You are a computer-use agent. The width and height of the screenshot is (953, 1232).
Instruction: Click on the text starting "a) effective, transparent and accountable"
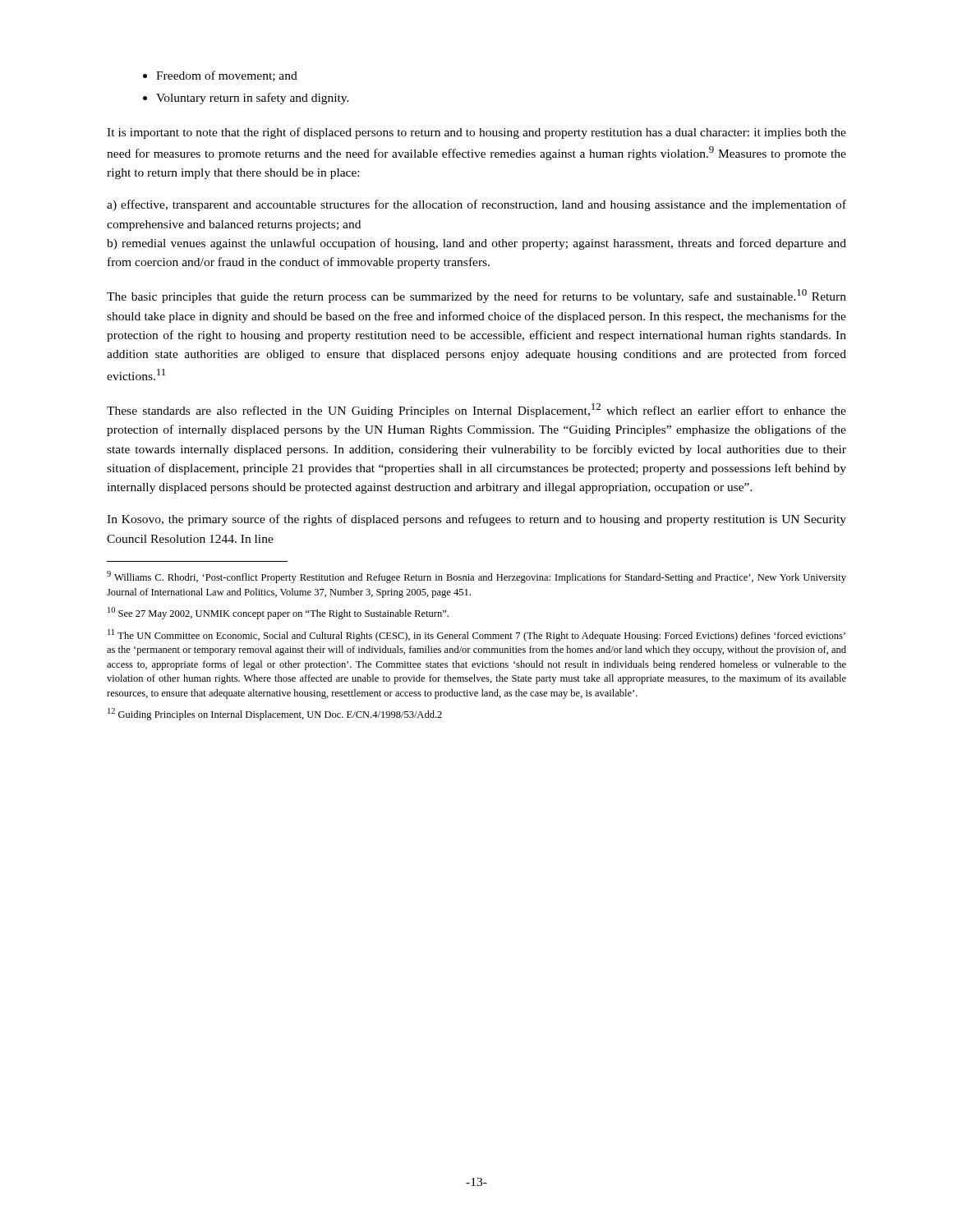click(476, 233)
